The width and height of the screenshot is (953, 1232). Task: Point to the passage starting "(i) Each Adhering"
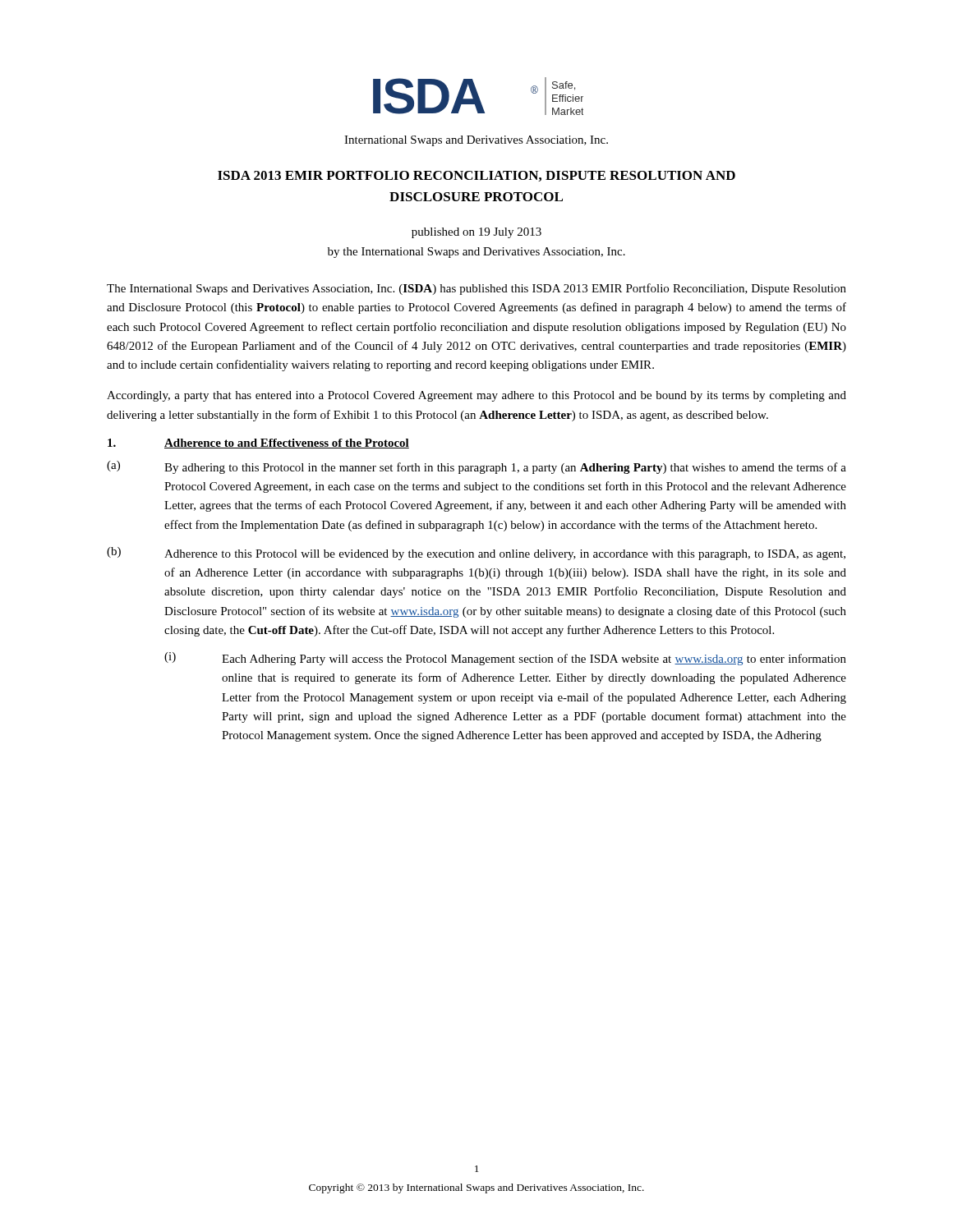pyautogui.click(x=505, y=697)
